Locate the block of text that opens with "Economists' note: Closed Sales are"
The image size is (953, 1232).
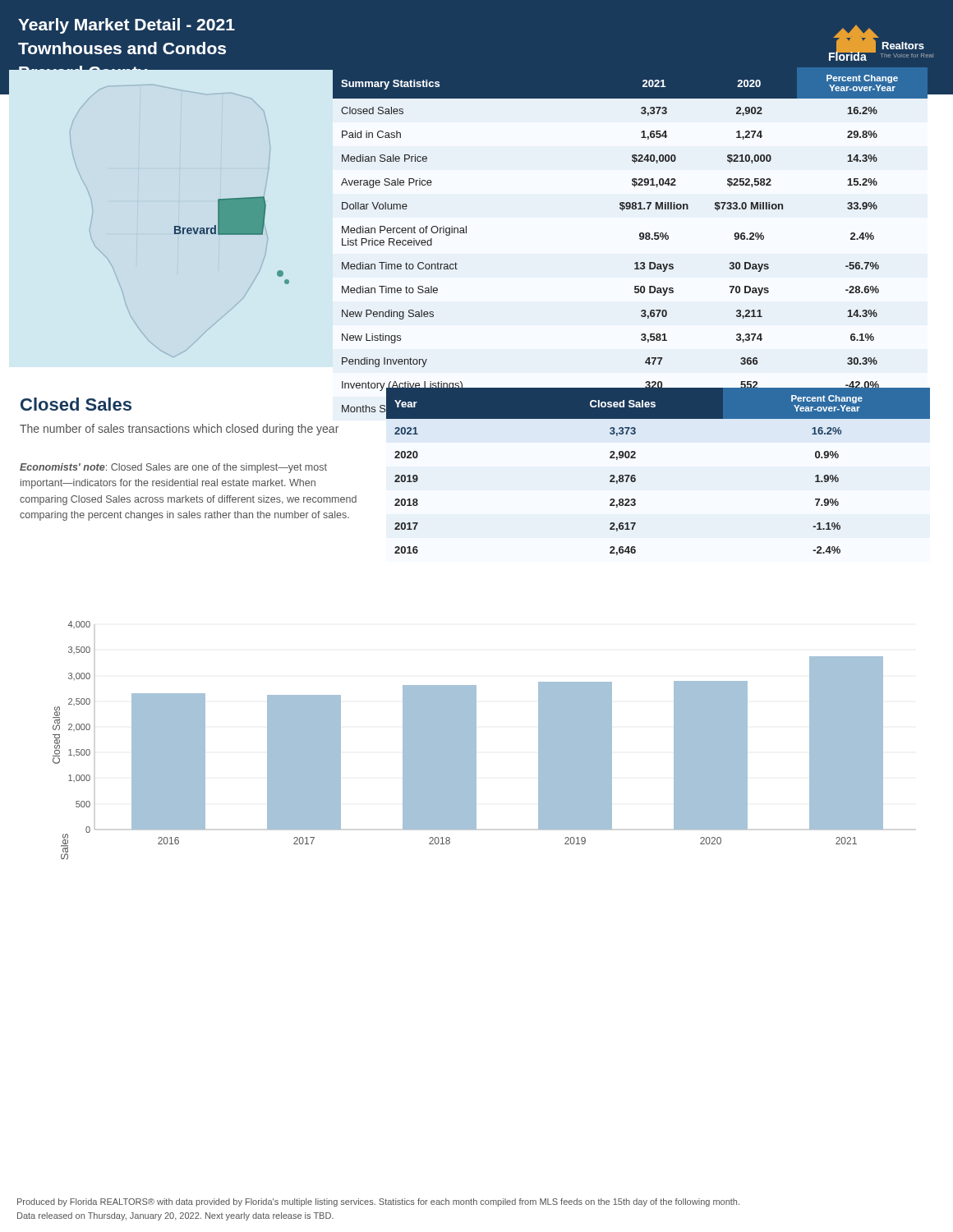[188, 491]
